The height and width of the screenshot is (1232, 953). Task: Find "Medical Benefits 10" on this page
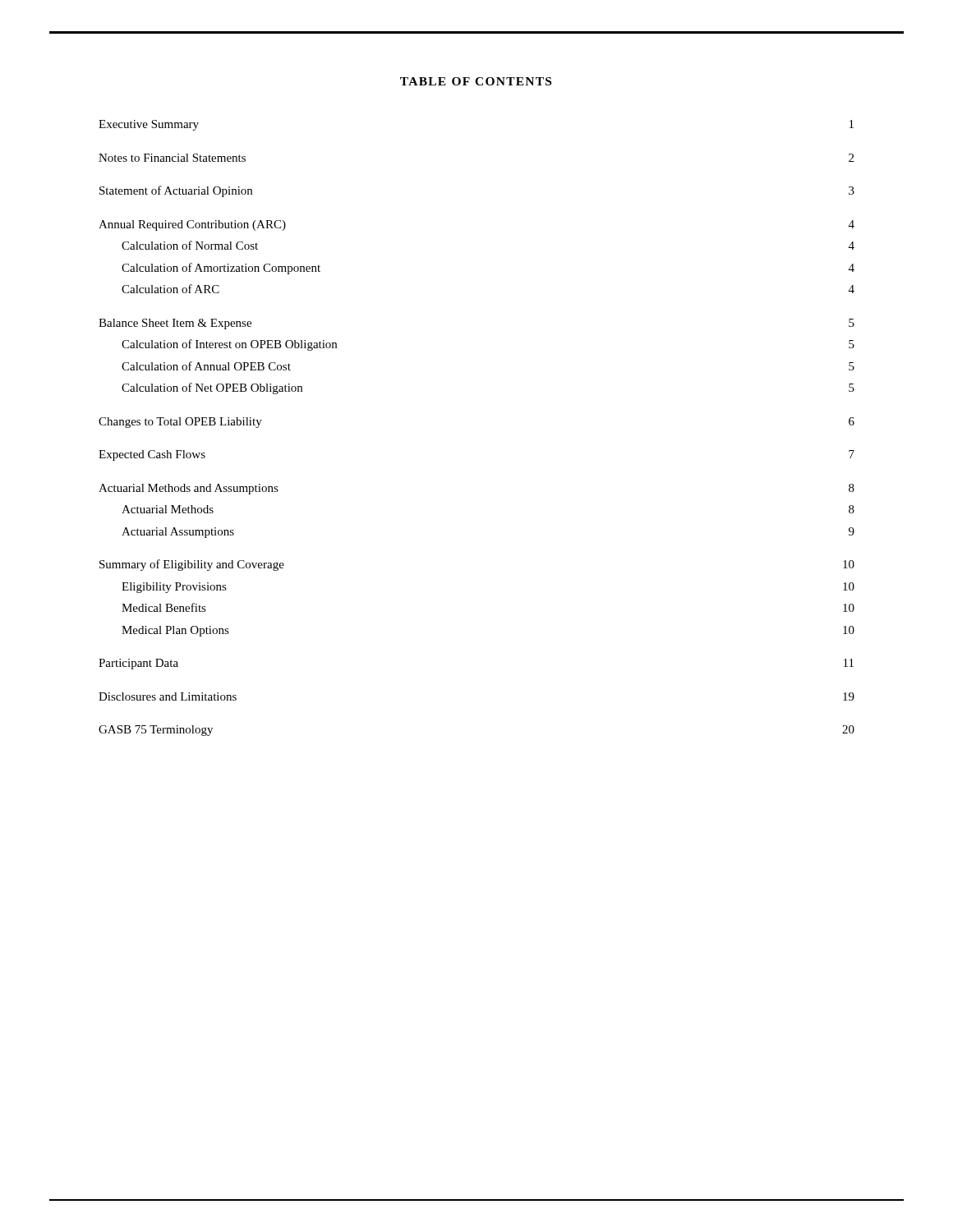click(171, 607)
